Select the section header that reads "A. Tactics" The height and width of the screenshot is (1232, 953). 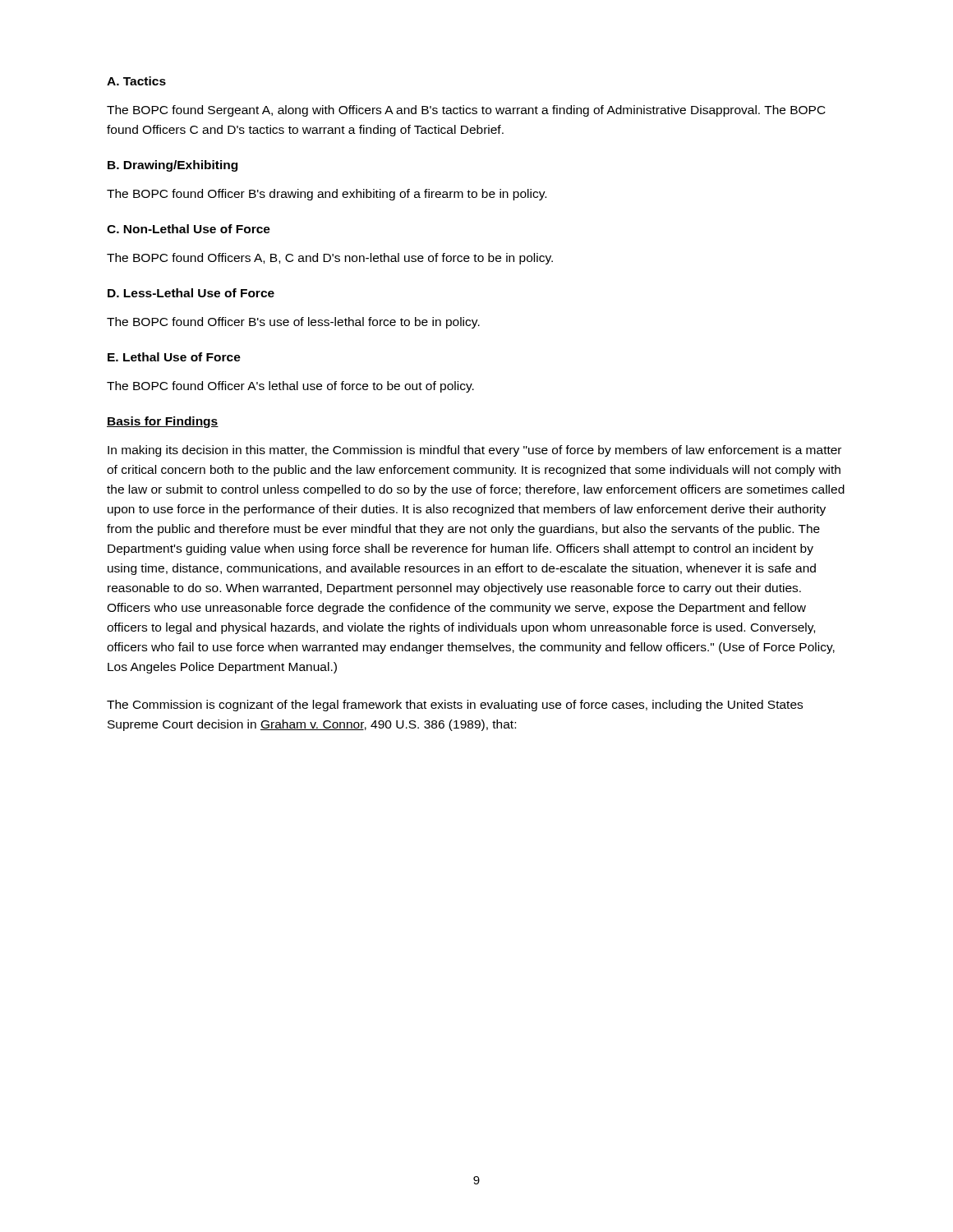tap(136, 81)
